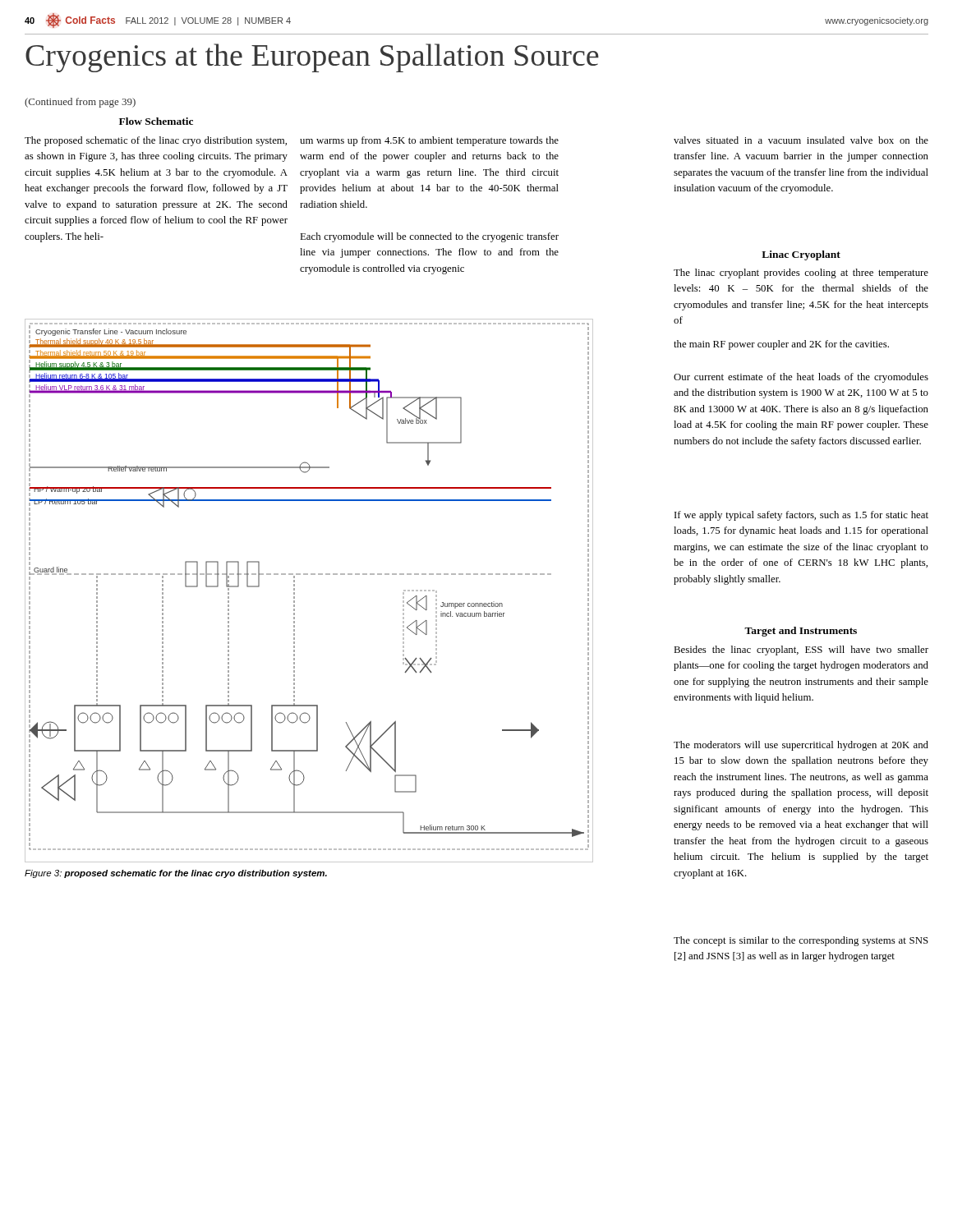
Task: Click on the text starting "um warms up from 4.5K to ambient"
Action: click(x=429, y=141)
